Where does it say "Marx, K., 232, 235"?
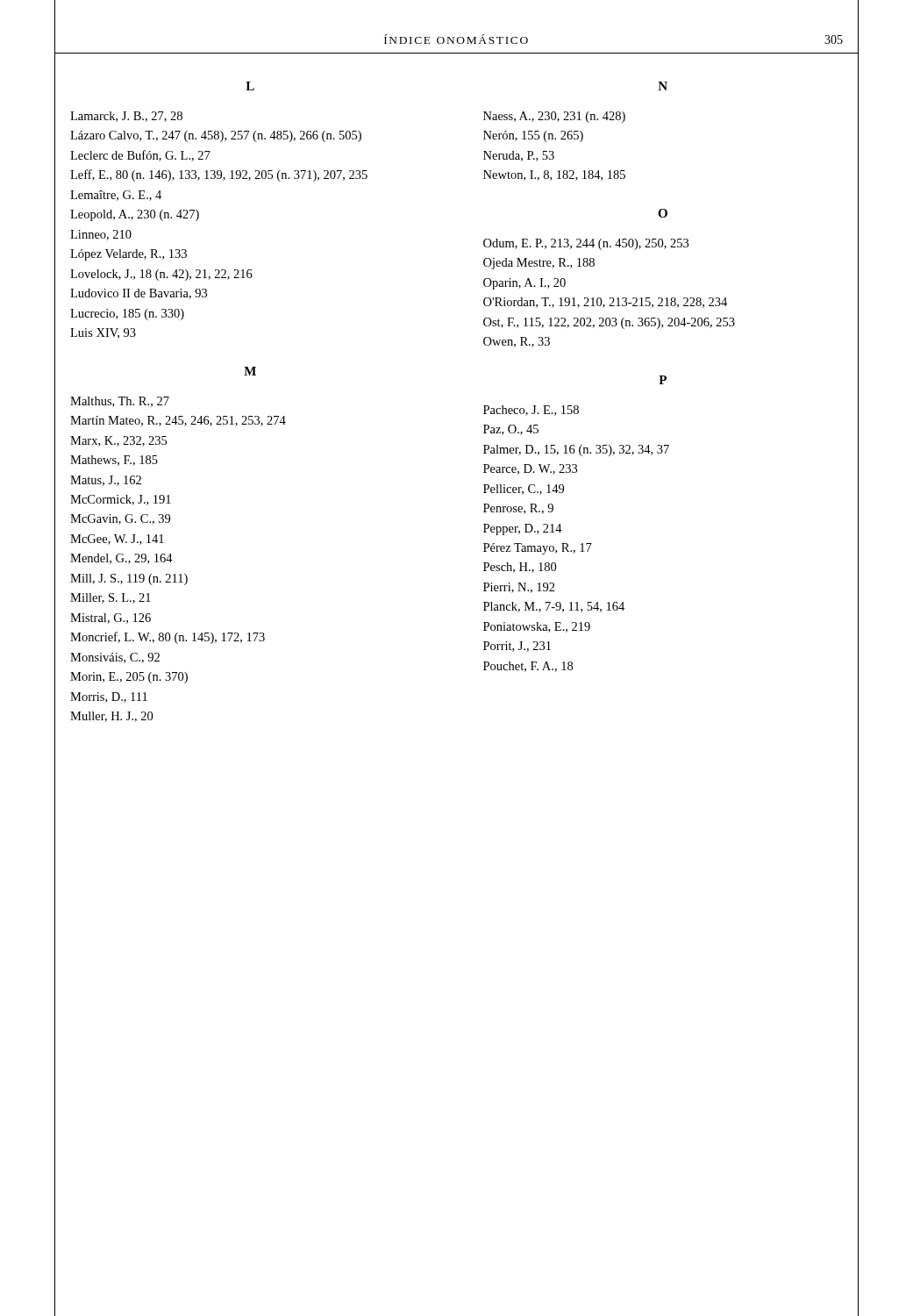This screenshot has width=913, height=1316. 119,440
